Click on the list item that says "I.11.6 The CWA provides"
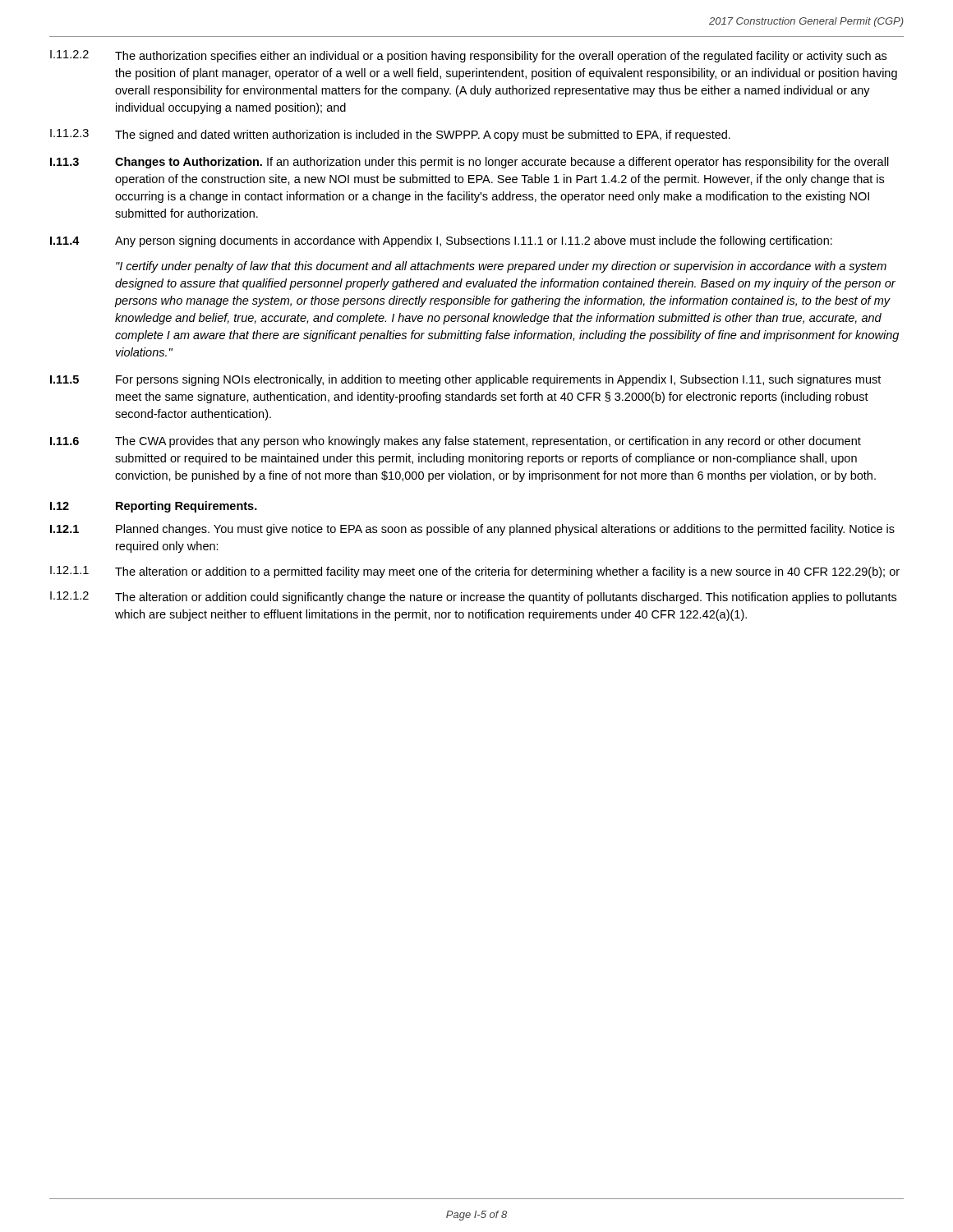Viewport: 953px width, 1232px height. [476, 459]
